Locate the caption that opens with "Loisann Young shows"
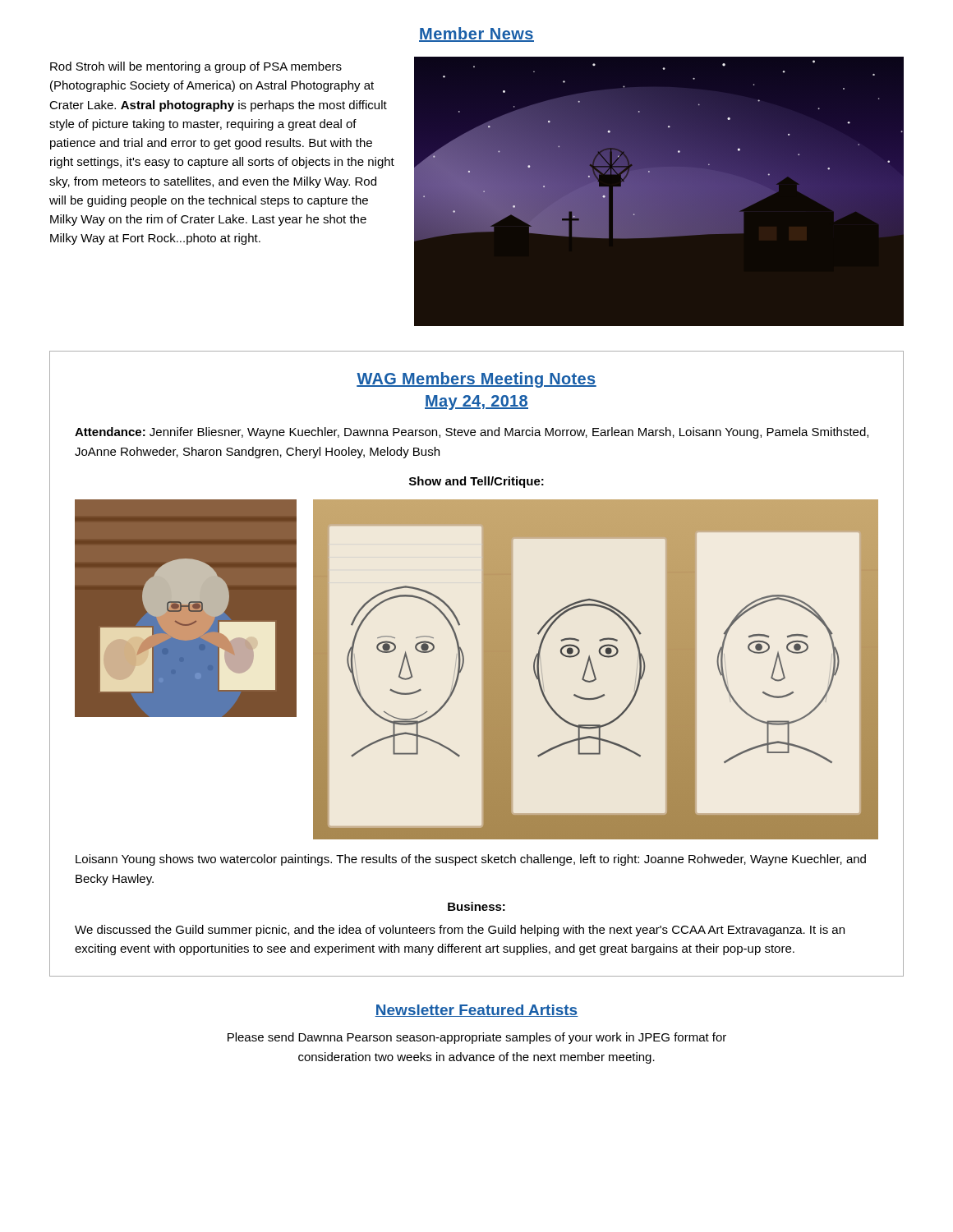 (x=471, y=868)
